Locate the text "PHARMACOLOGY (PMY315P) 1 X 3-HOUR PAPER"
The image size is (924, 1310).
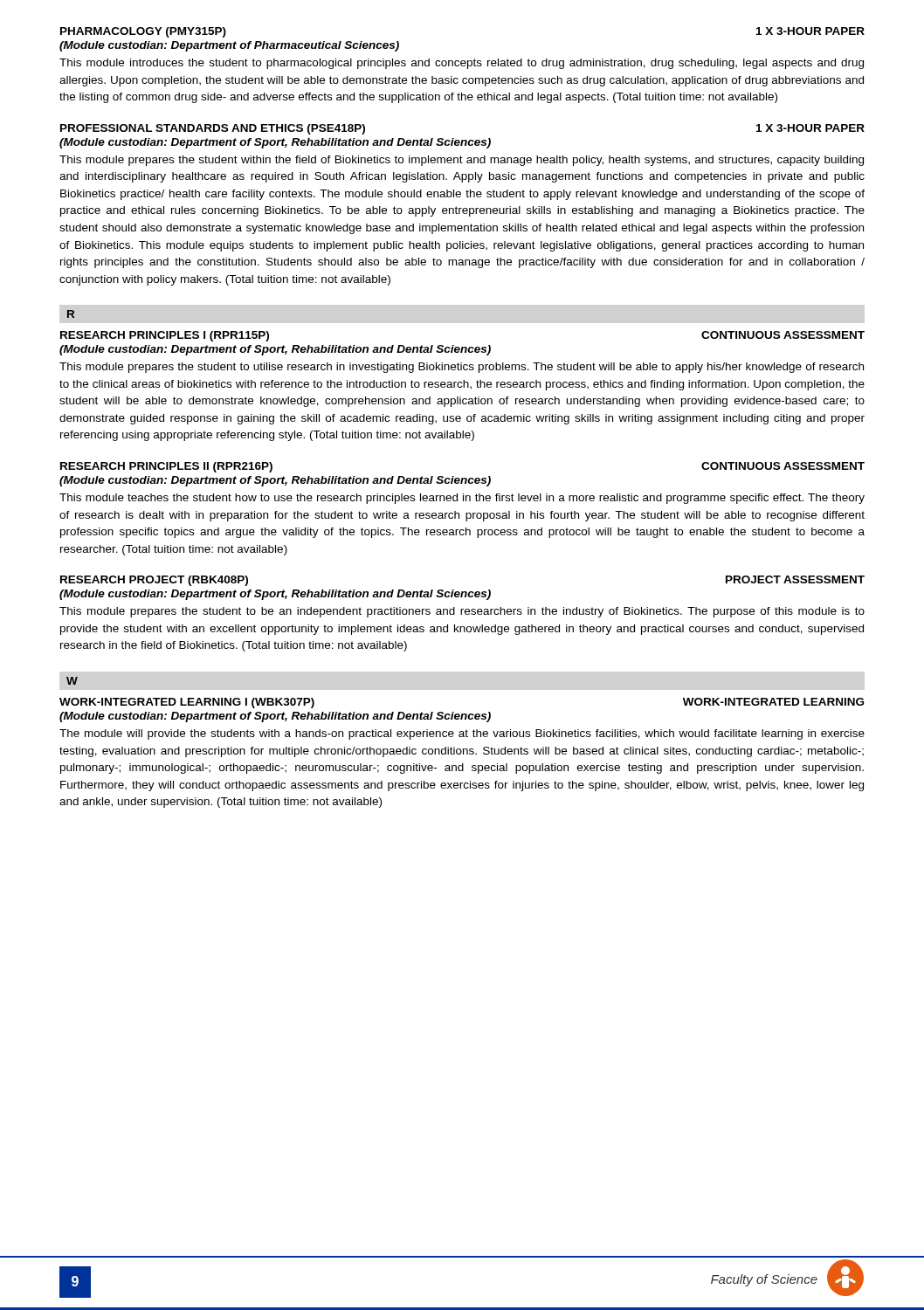point(137,32)
